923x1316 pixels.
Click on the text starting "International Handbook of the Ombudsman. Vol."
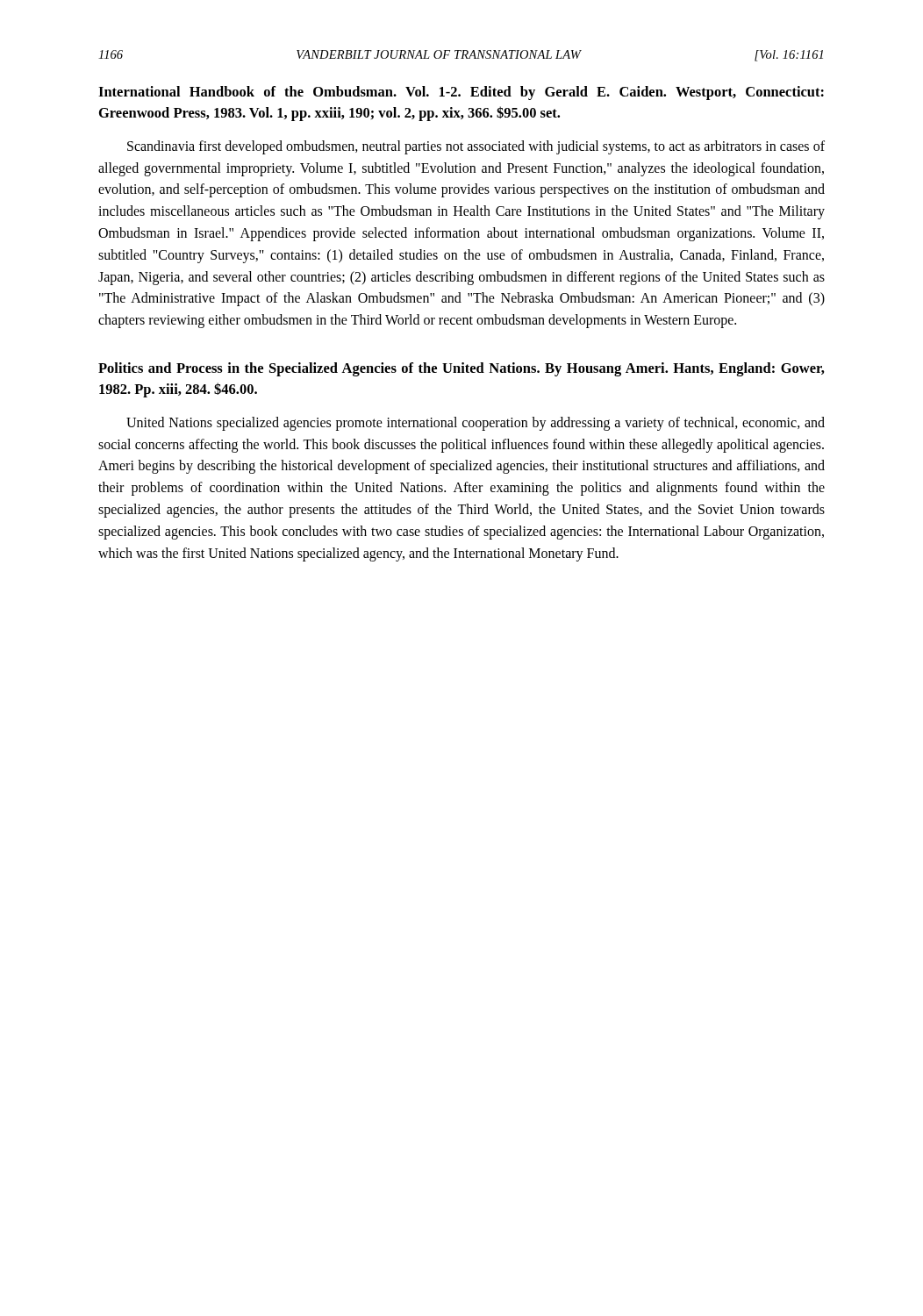[462, 102]
